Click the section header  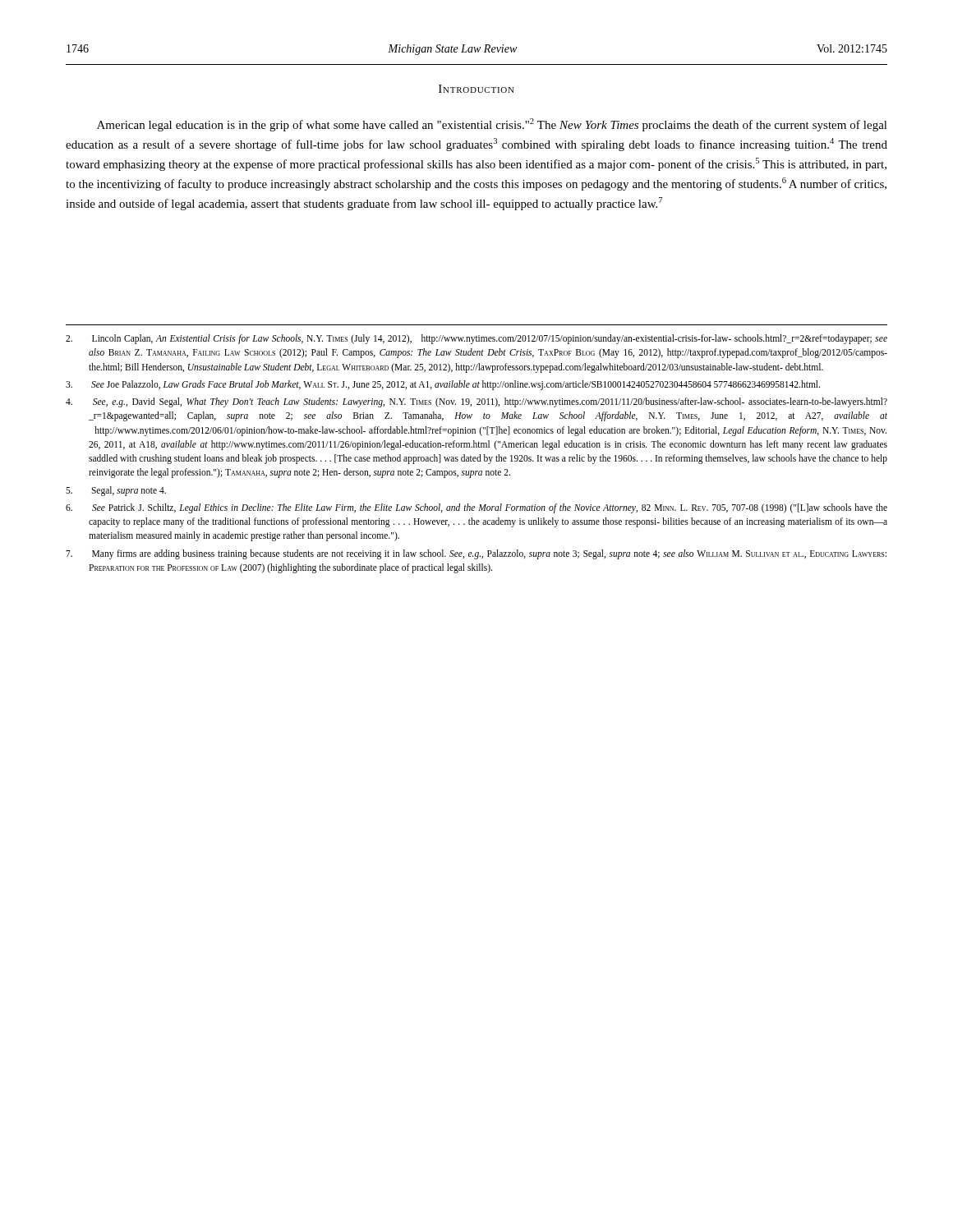(476, 89)
